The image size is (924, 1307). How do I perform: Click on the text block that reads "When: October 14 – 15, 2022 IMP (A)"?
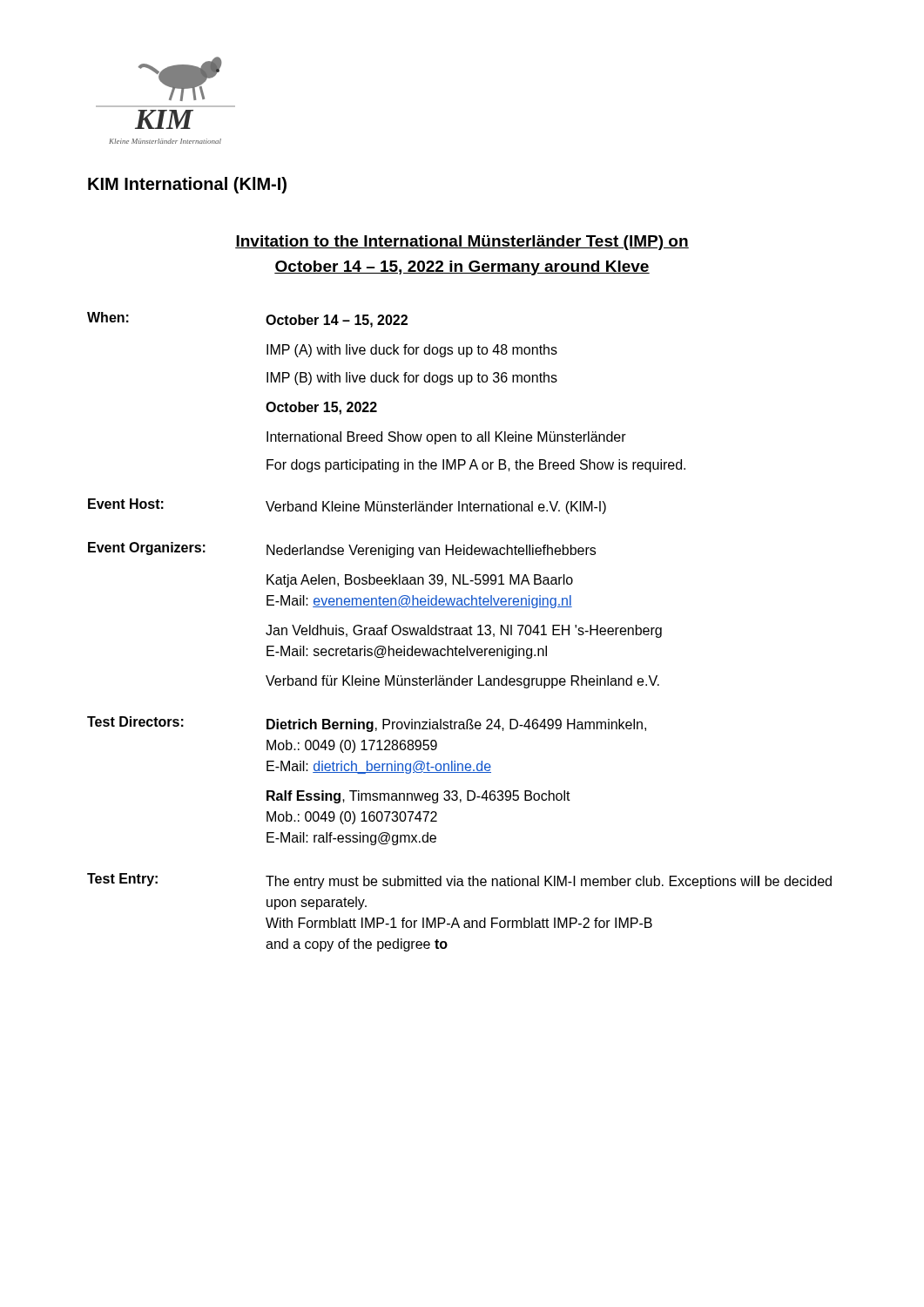[x=462, y=644]
